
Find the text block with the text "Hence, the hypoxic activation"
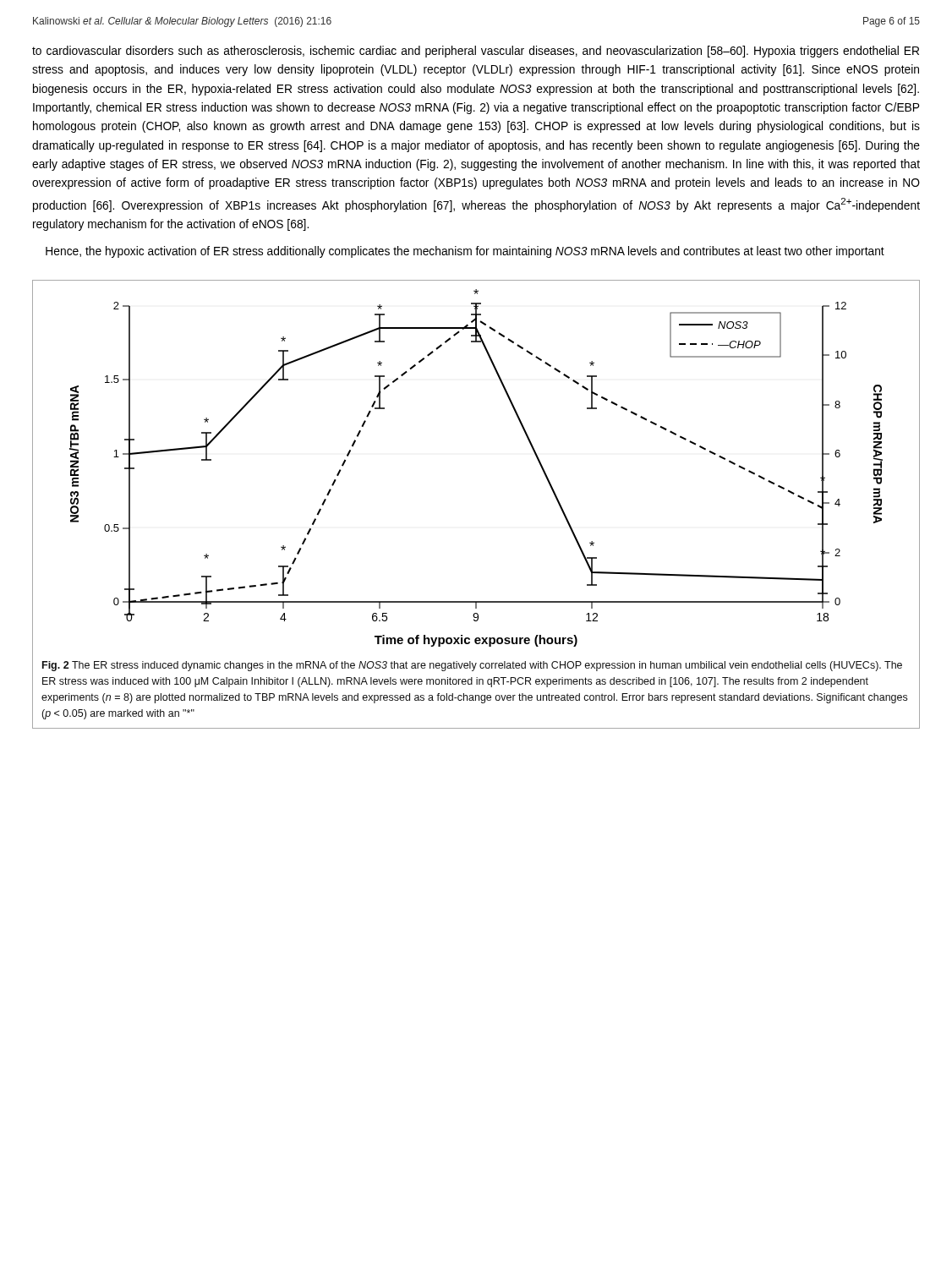(x=458, y=252)
